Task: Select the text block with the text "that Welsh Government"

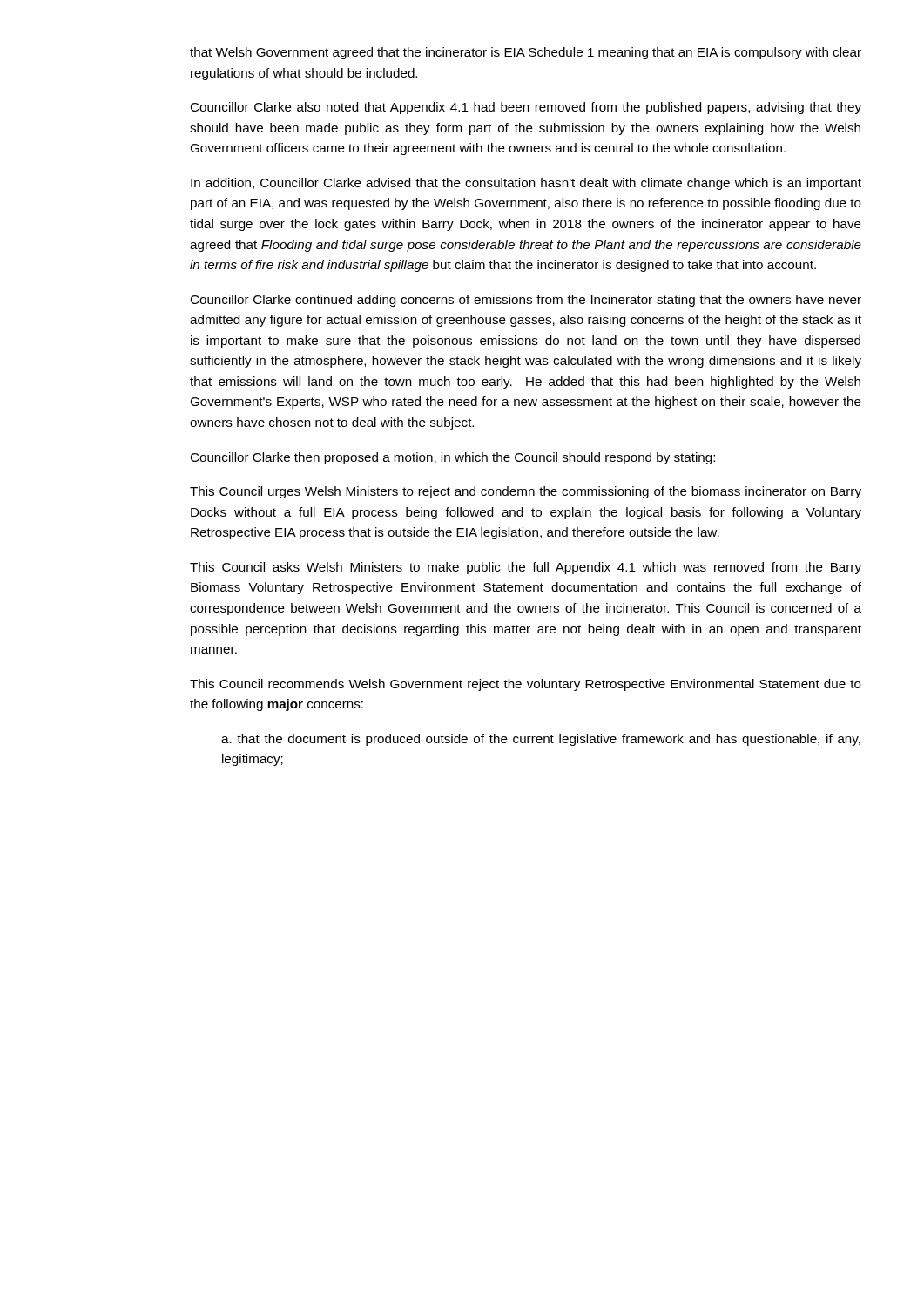Action: click(526, 62)
